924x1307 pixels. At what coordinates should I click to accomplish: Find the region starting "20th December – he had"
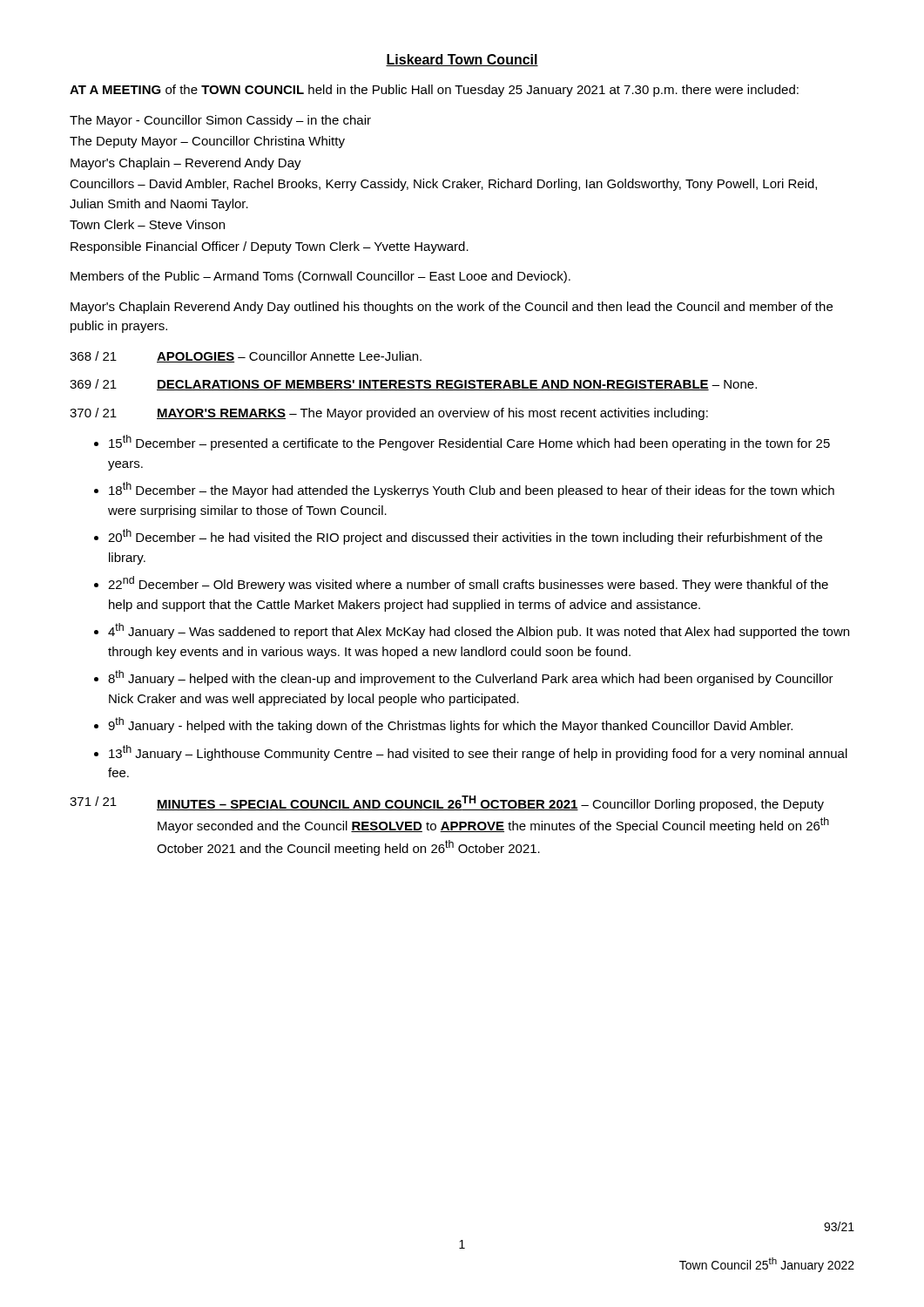(x=465, y=546)
